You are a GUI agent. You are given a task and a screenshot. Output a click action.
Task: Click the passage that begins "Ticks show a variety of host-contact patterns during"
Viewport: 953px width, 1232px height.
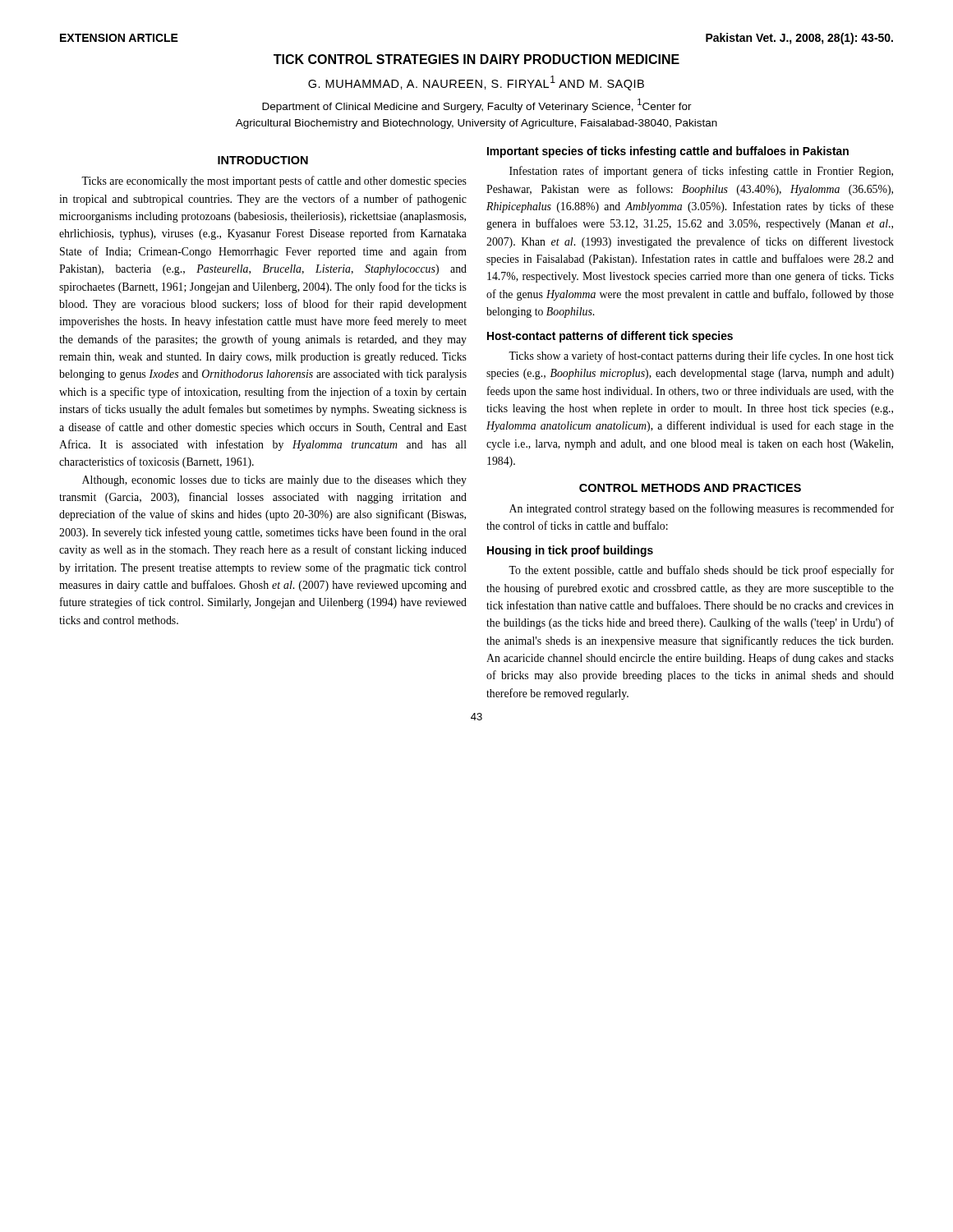click(x=690, y=409)
